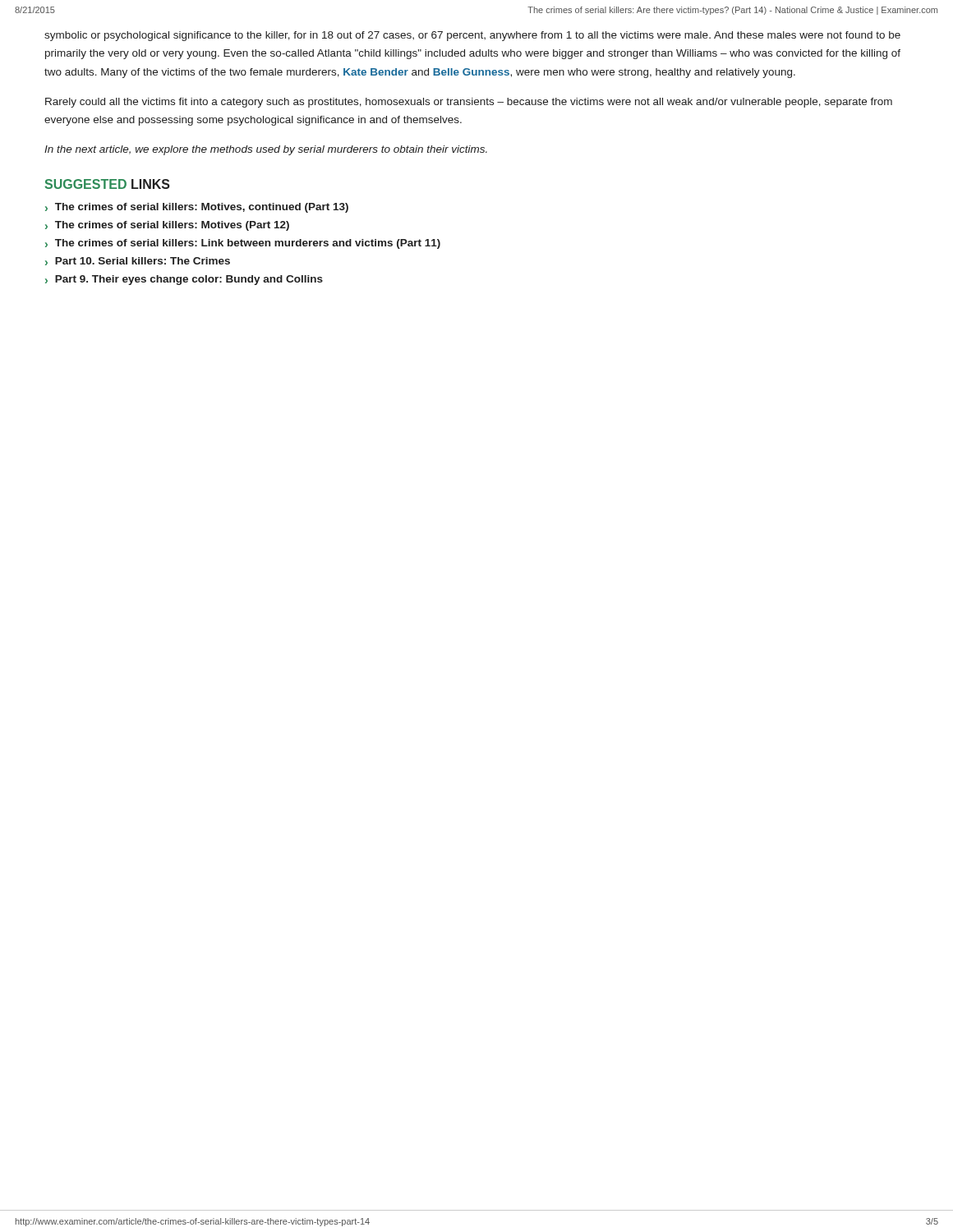953x1232 pixels.
Task: Click where it says "SUGGESTED LINKS"
Action: click(x=107, y=184)
